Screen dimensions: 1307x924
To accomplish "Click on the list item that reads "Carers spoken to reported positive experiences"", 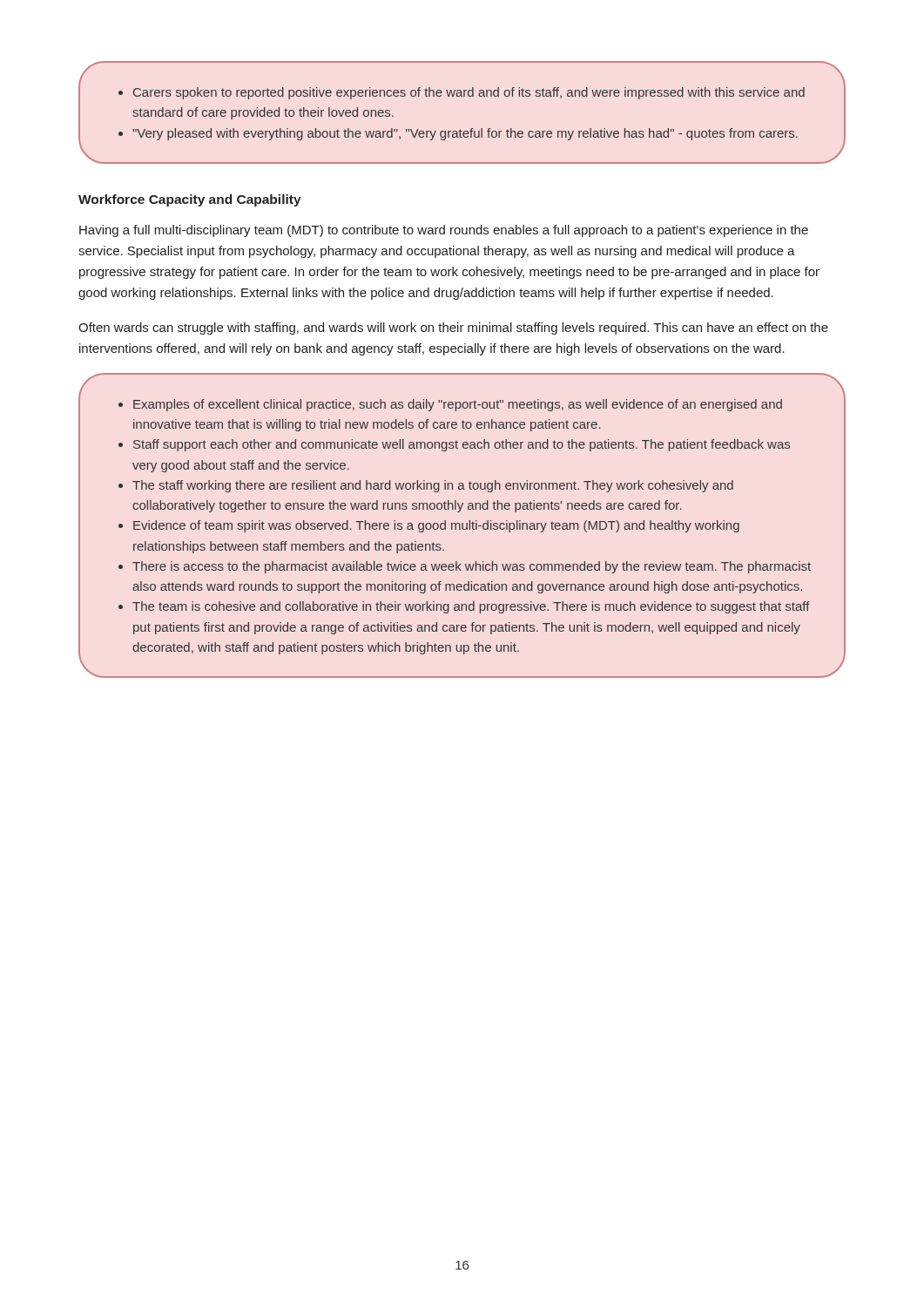I will [x=474, y=102].
